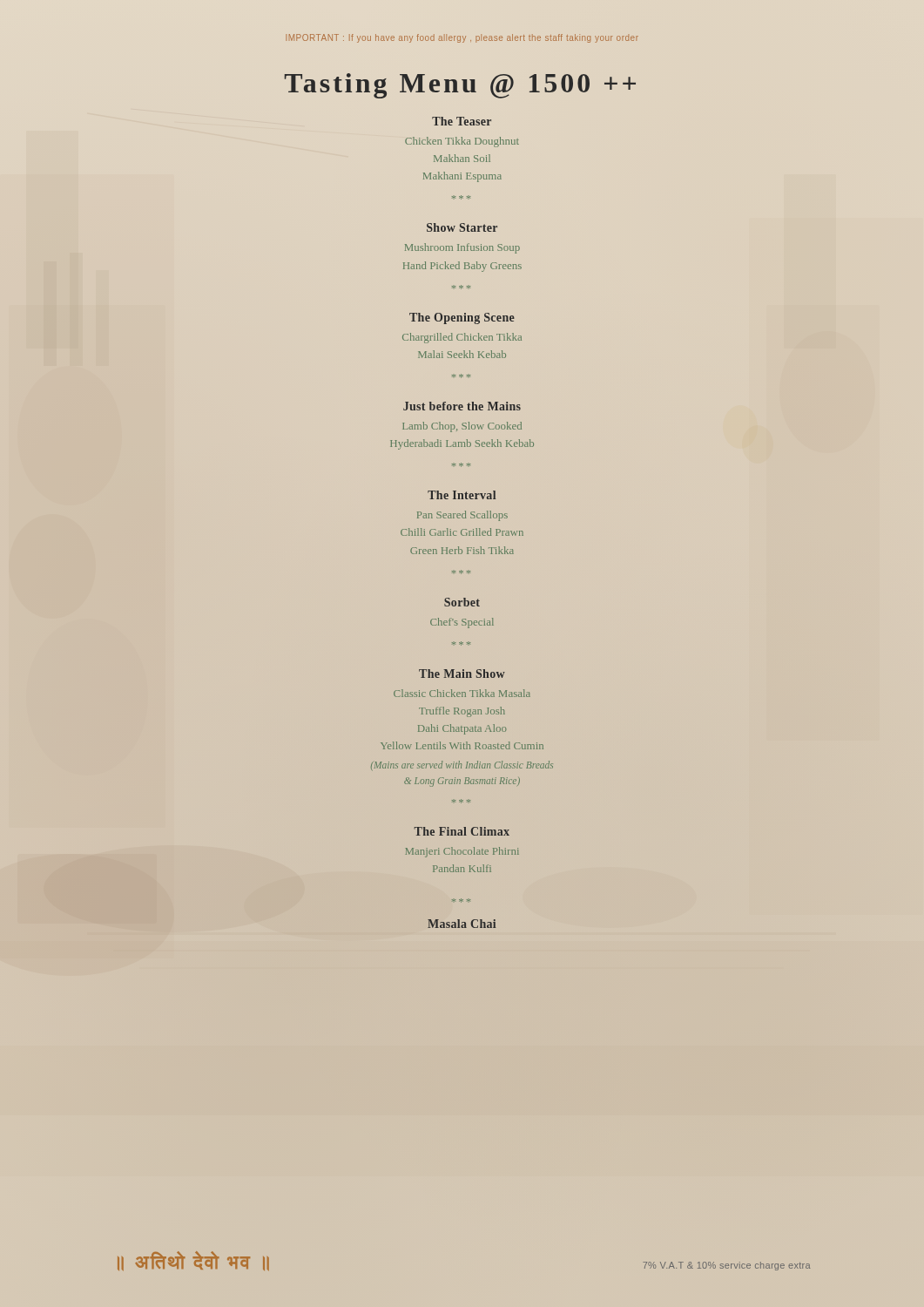Viewport: 924px width, 1307px height.
Task: Click on the section header containing "The Opening Scene"
Action: click(x=462, y=317)
